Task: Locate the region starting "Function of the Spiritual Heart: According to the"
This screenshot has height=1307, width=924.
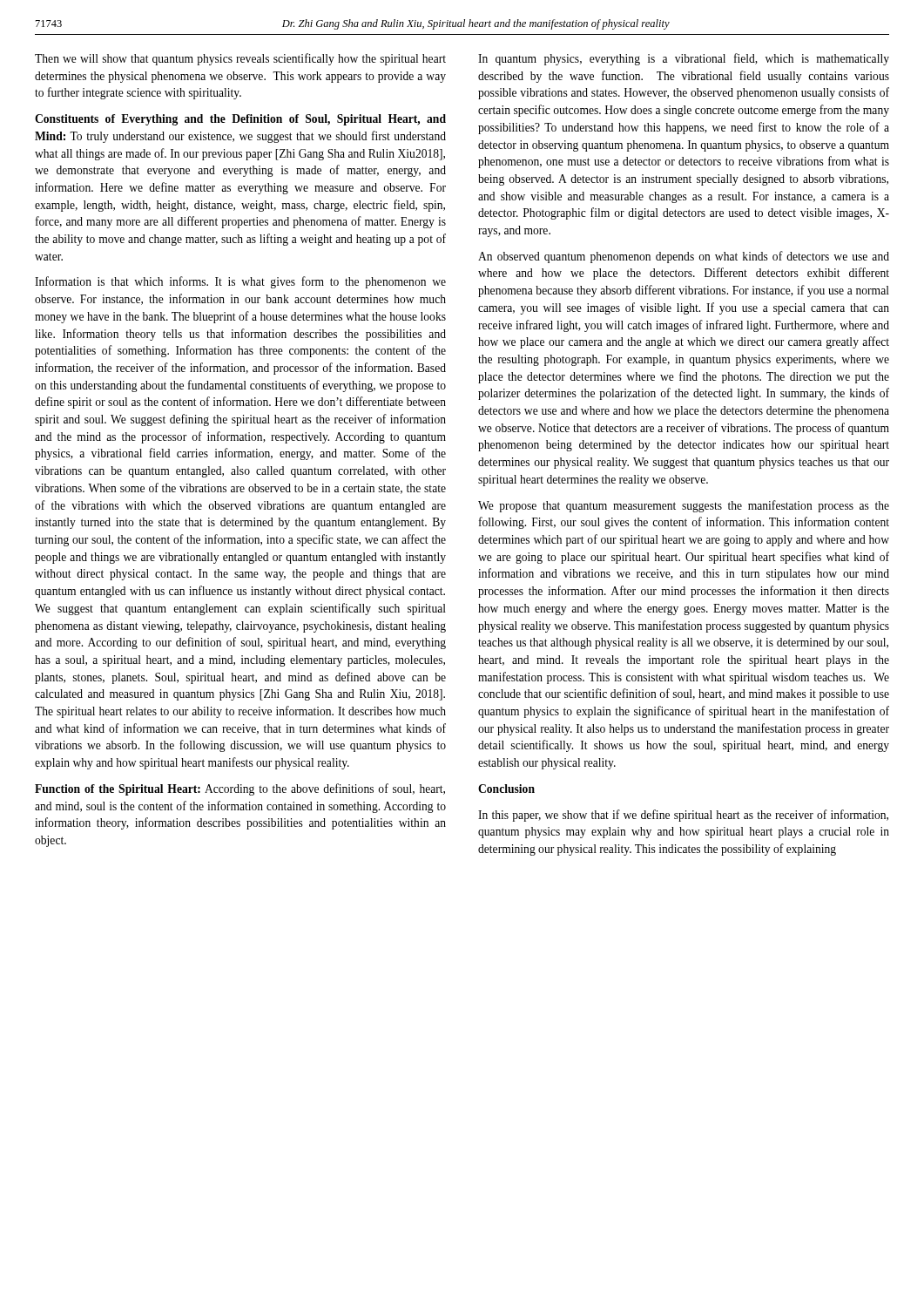Action: pyautogui.click(x=240, y=815)
